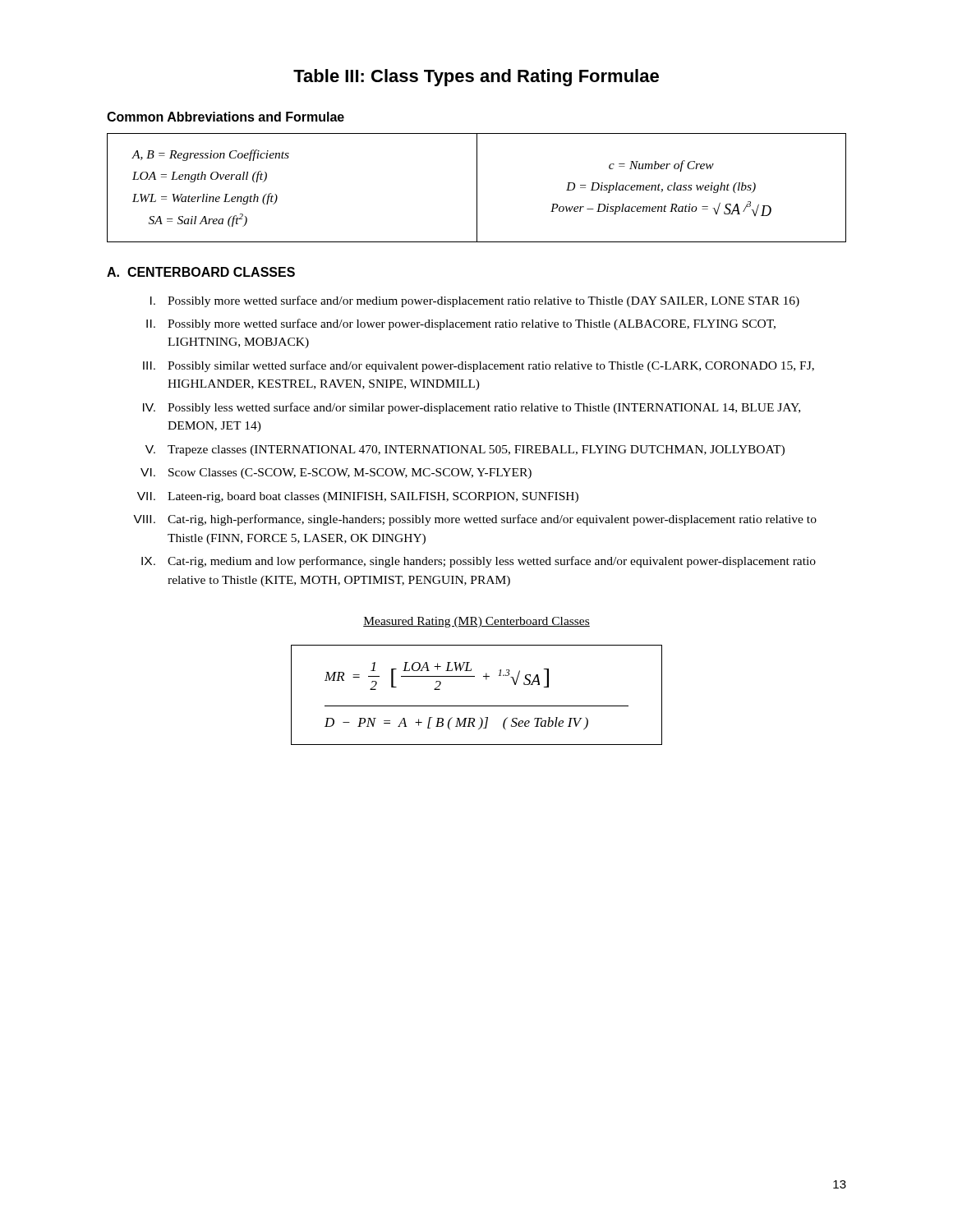Point to the block starting "VII. Lateen-rig, board boat classes"

476,496
